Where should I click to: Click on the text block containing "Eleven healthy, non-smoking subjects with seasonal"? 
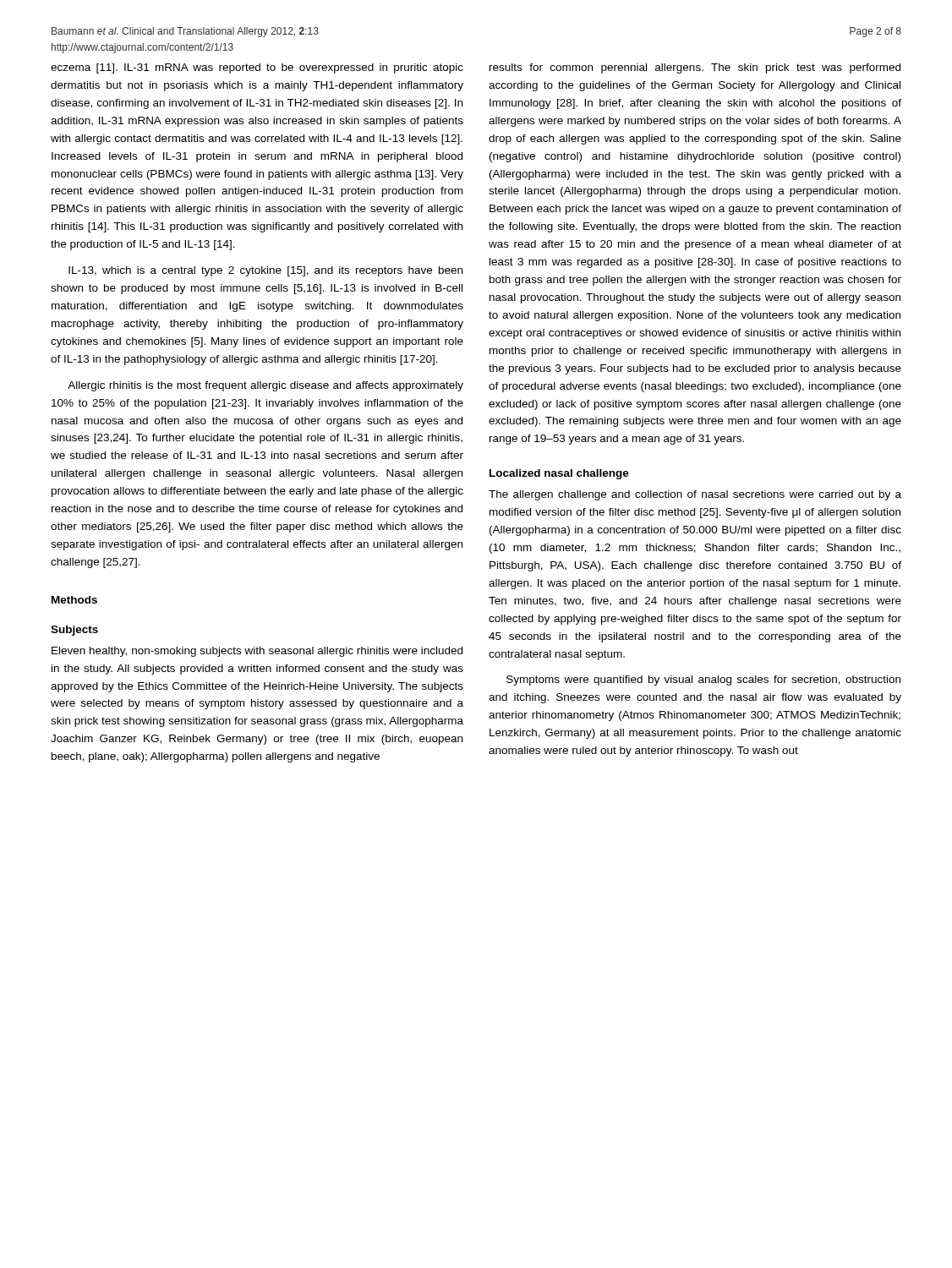(x=257, y=704)
